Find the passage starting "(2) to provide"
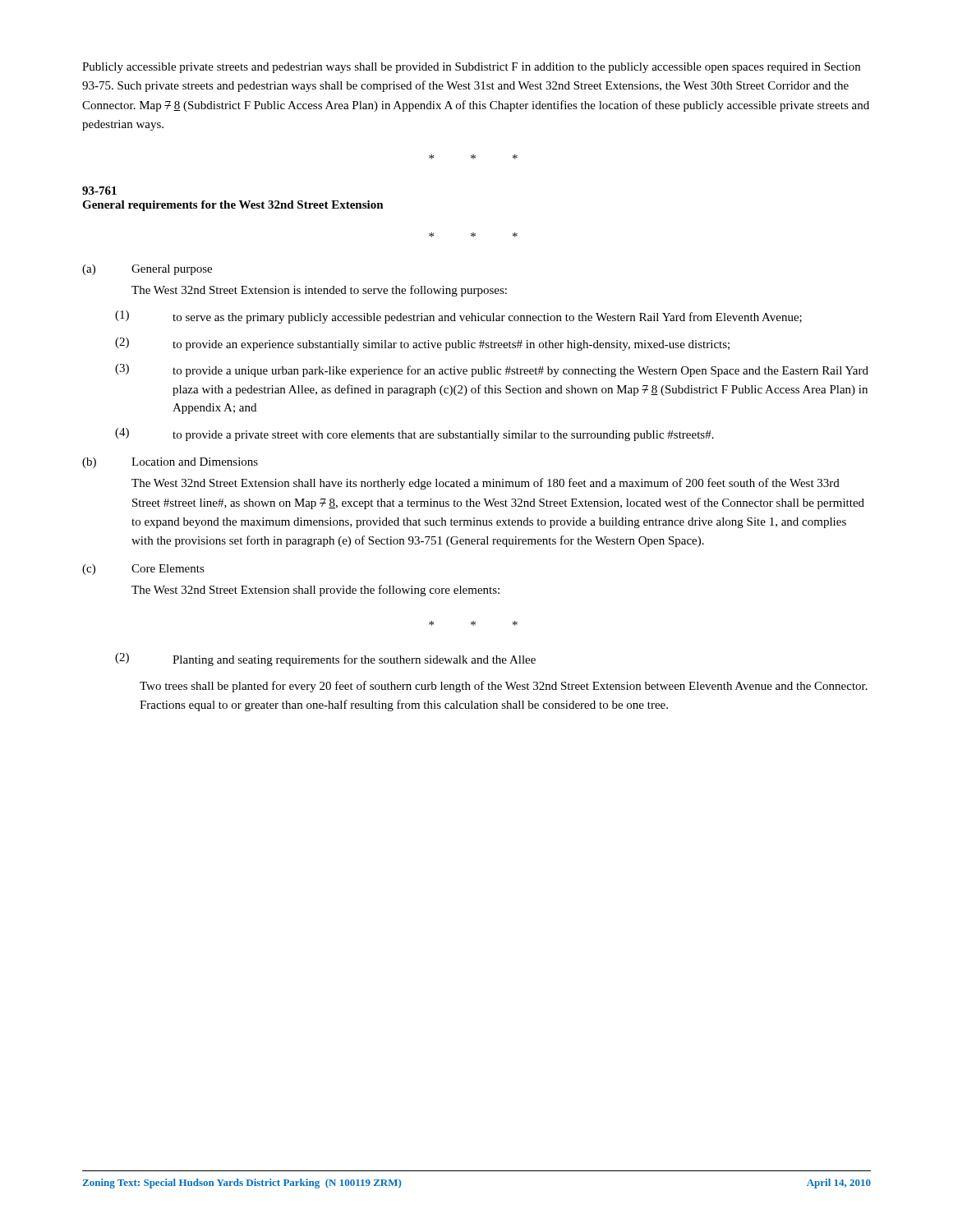Viewport: 953px width, 1232px height. tap(476, 344)
